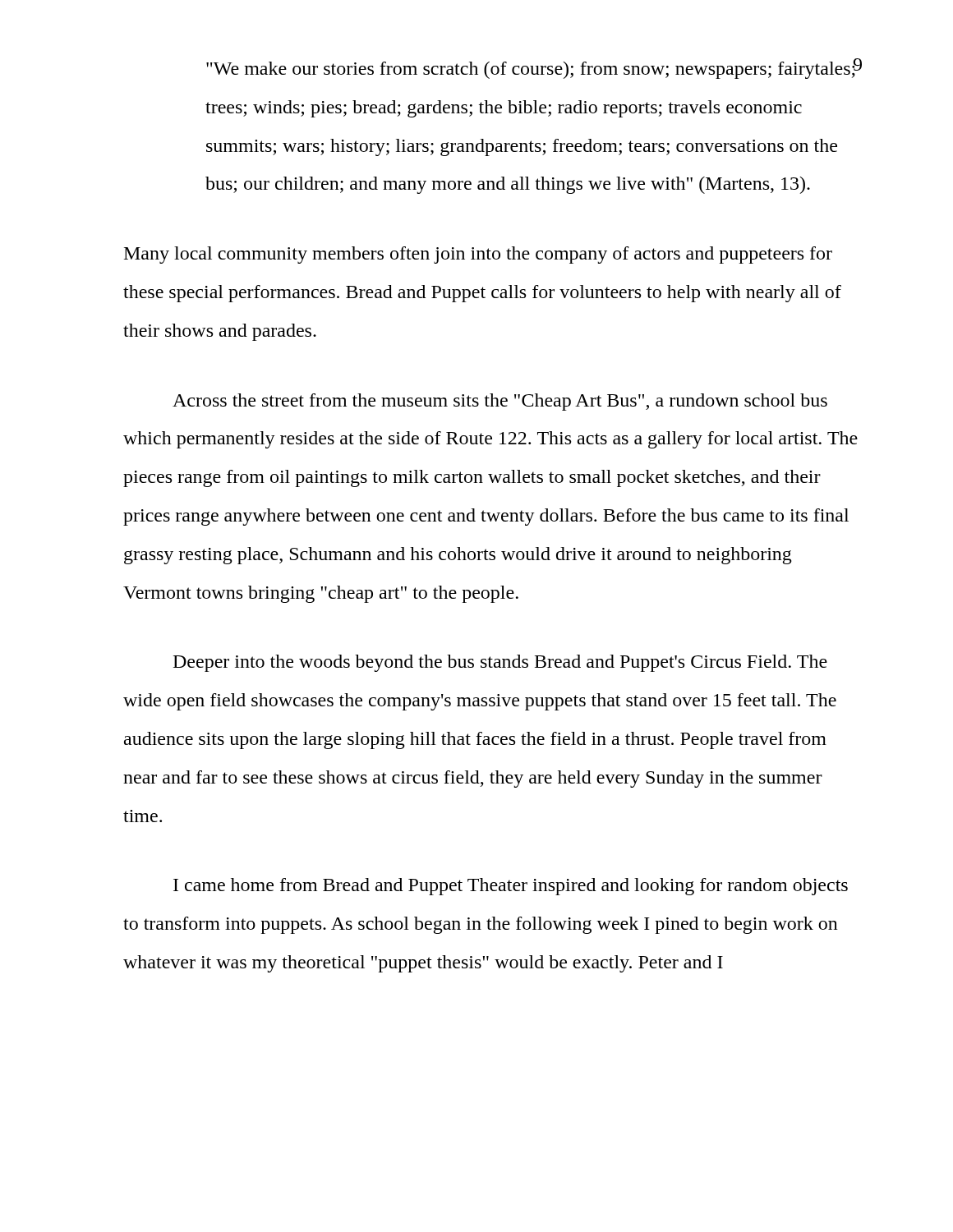Find the text block with the text "Across the street from the"
Image resolution: width=953 pixels, height=1232 pixels.
(500, 402)
